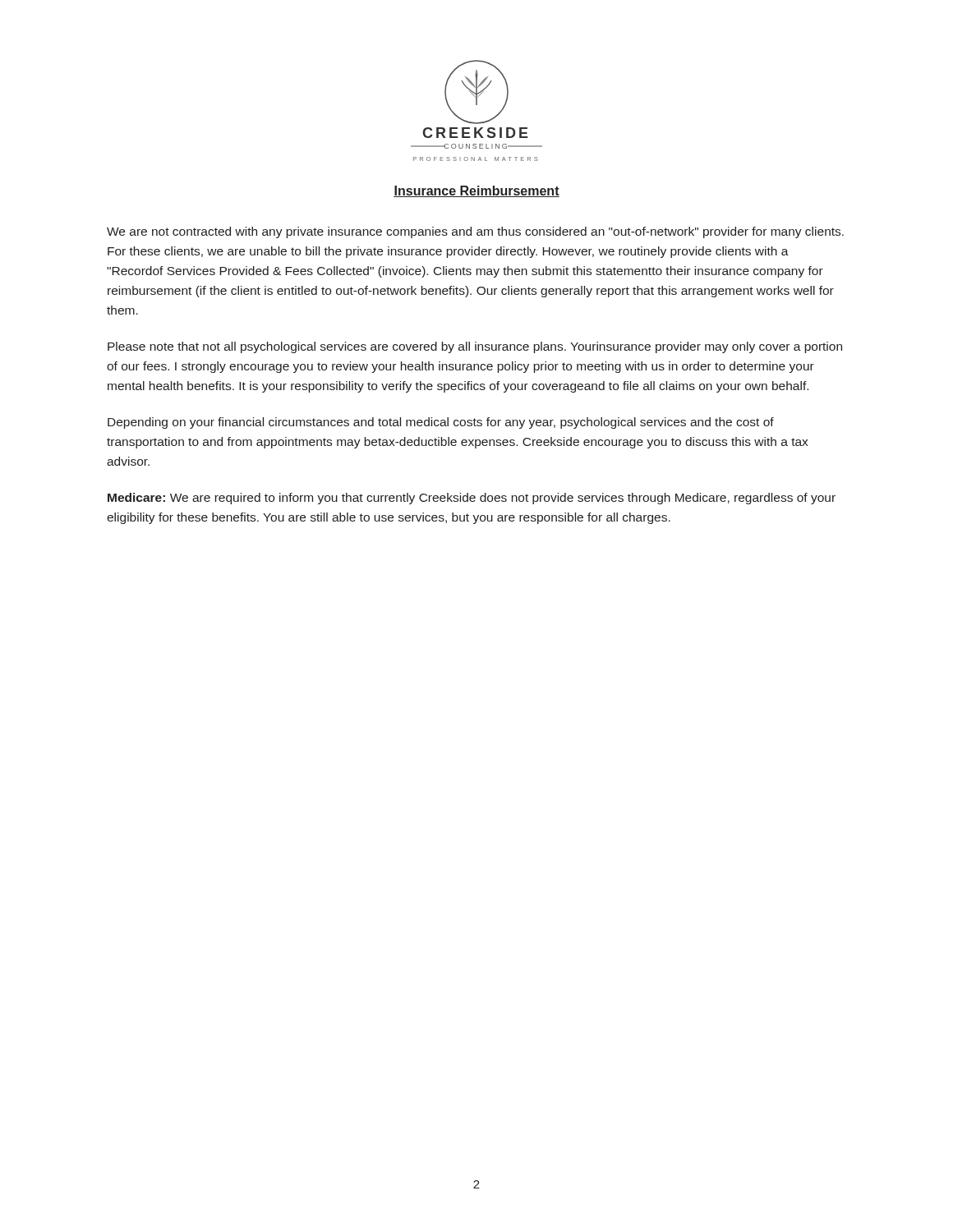953x1232 pixels.
Task: Find the passage starting "Please note that not all psychological services are"
Action: click(x=475, y=366)
